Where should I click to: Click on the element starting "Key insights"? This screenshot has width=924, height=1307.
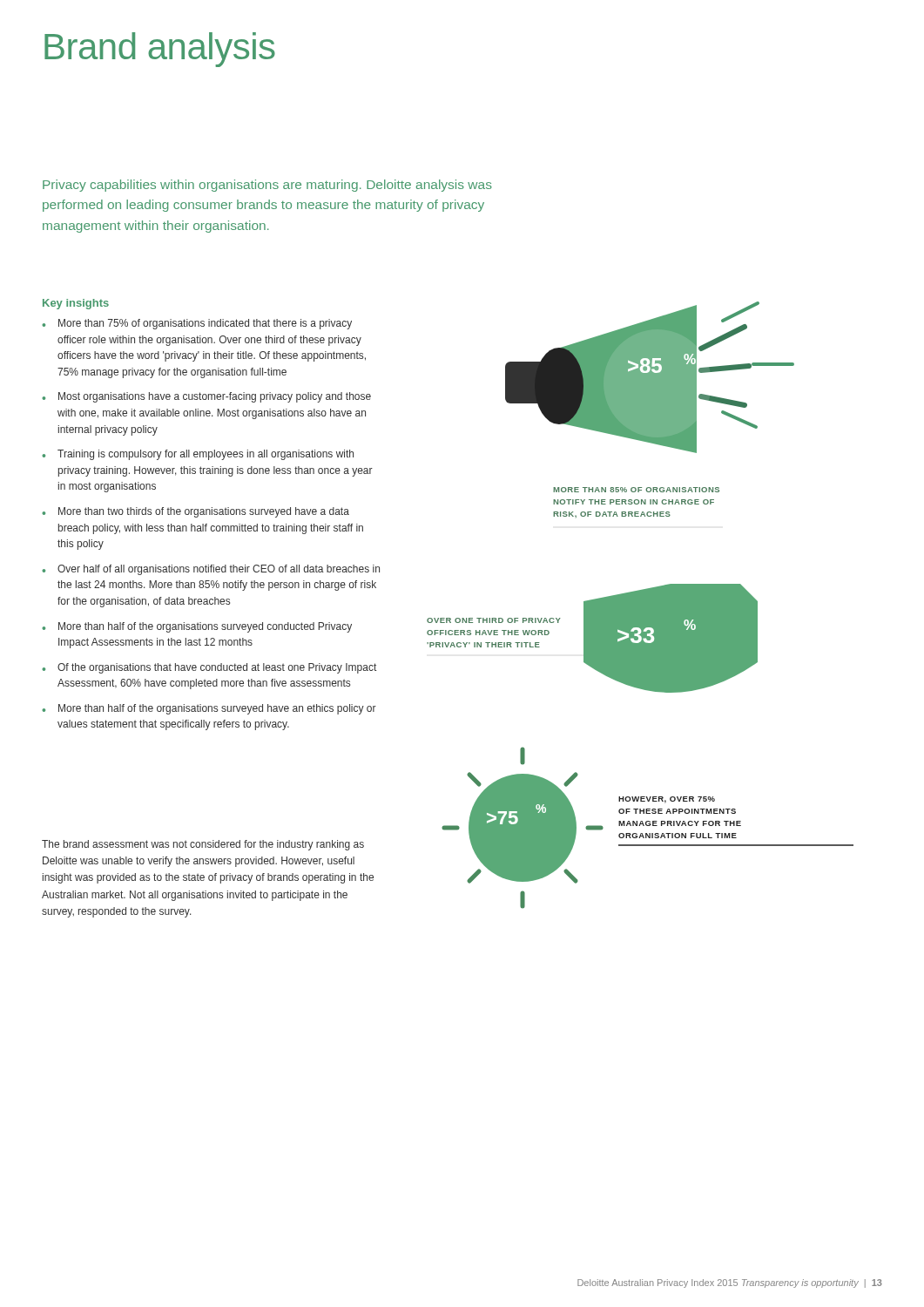[x=75, y=303]
